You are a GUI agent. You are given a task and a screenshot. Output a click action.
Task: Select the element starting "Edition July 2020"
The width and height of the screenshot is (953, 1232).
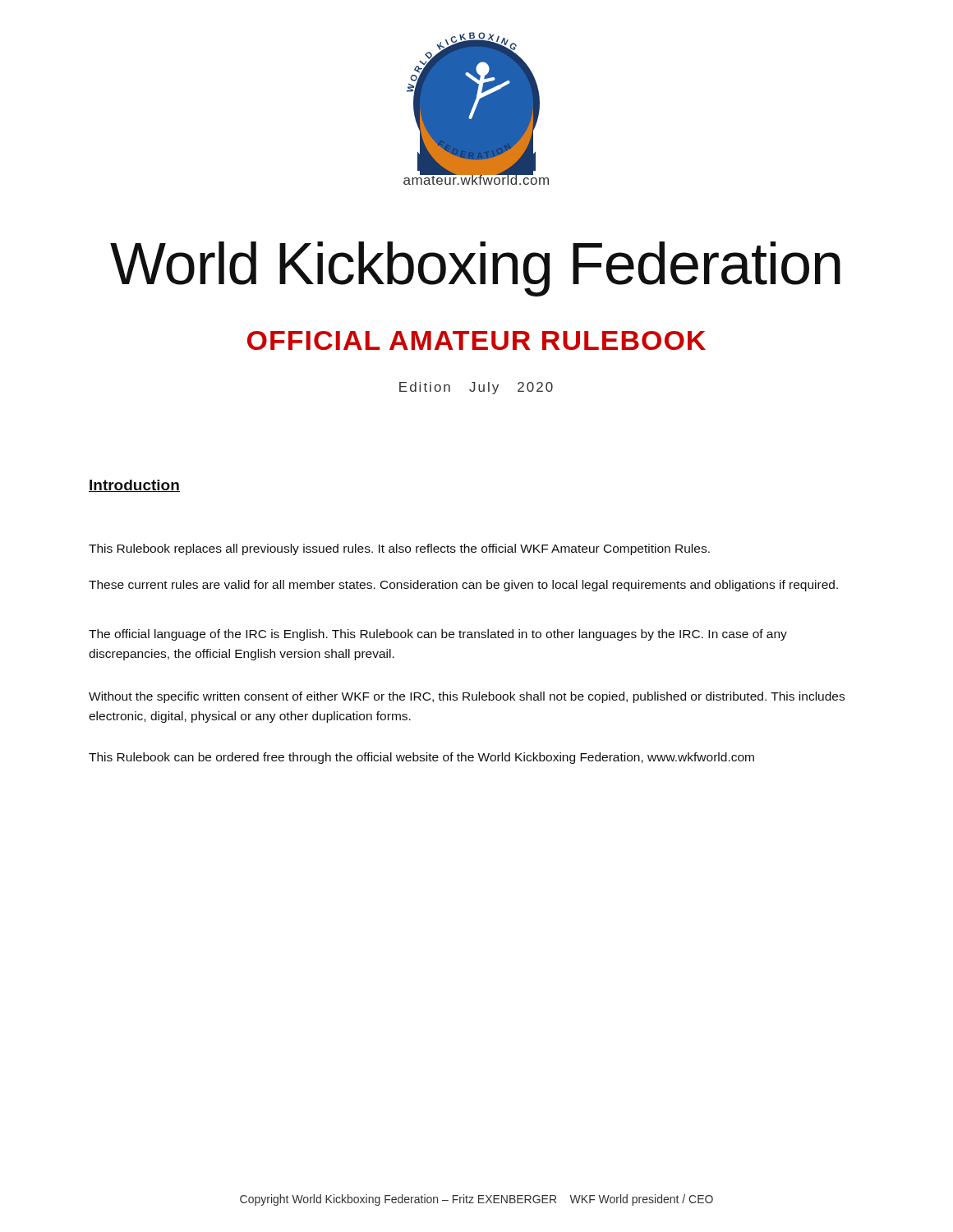(x=476, y=387)
